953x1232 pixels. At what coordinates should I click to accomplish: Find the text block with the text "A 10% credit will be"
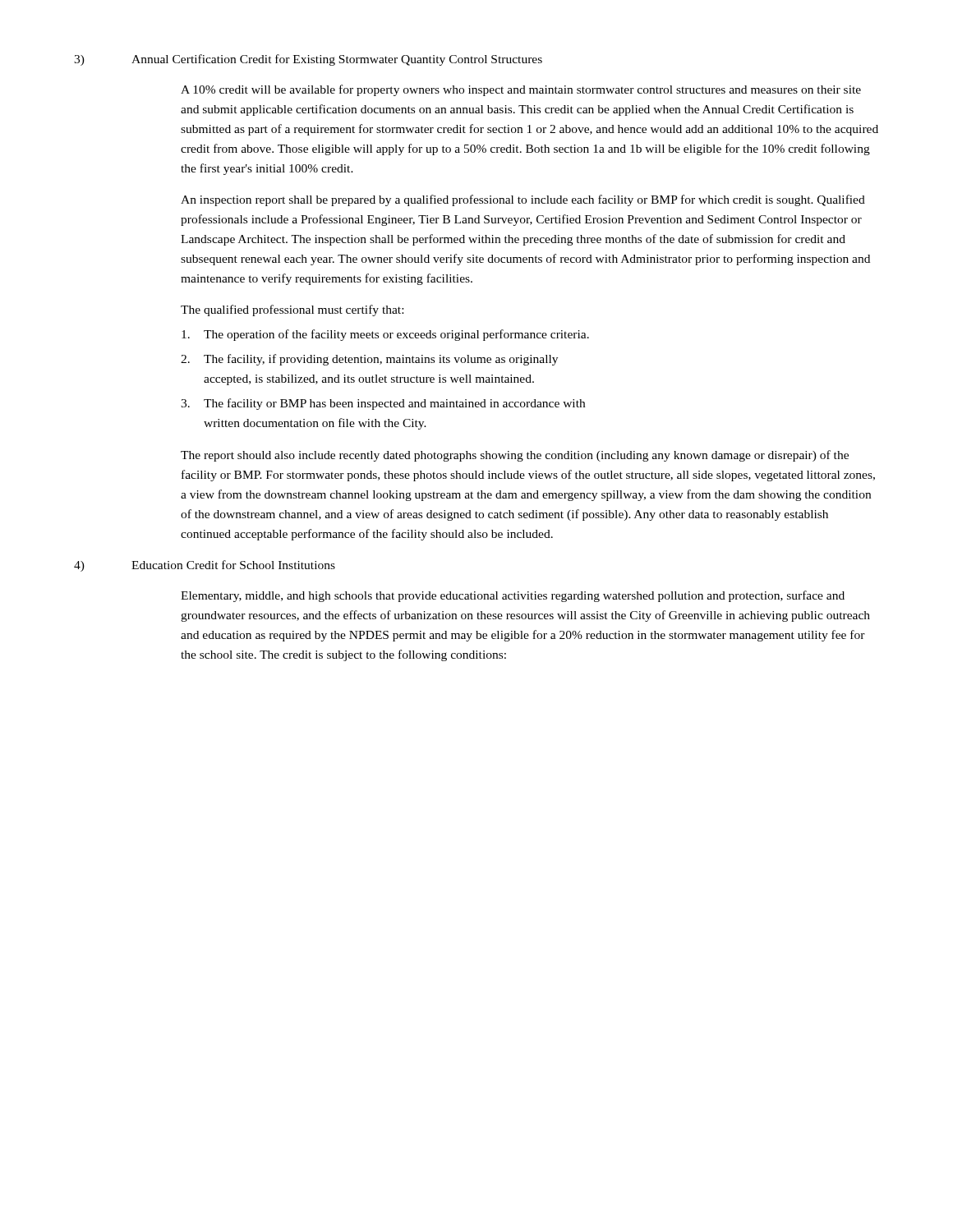(530, 129)
